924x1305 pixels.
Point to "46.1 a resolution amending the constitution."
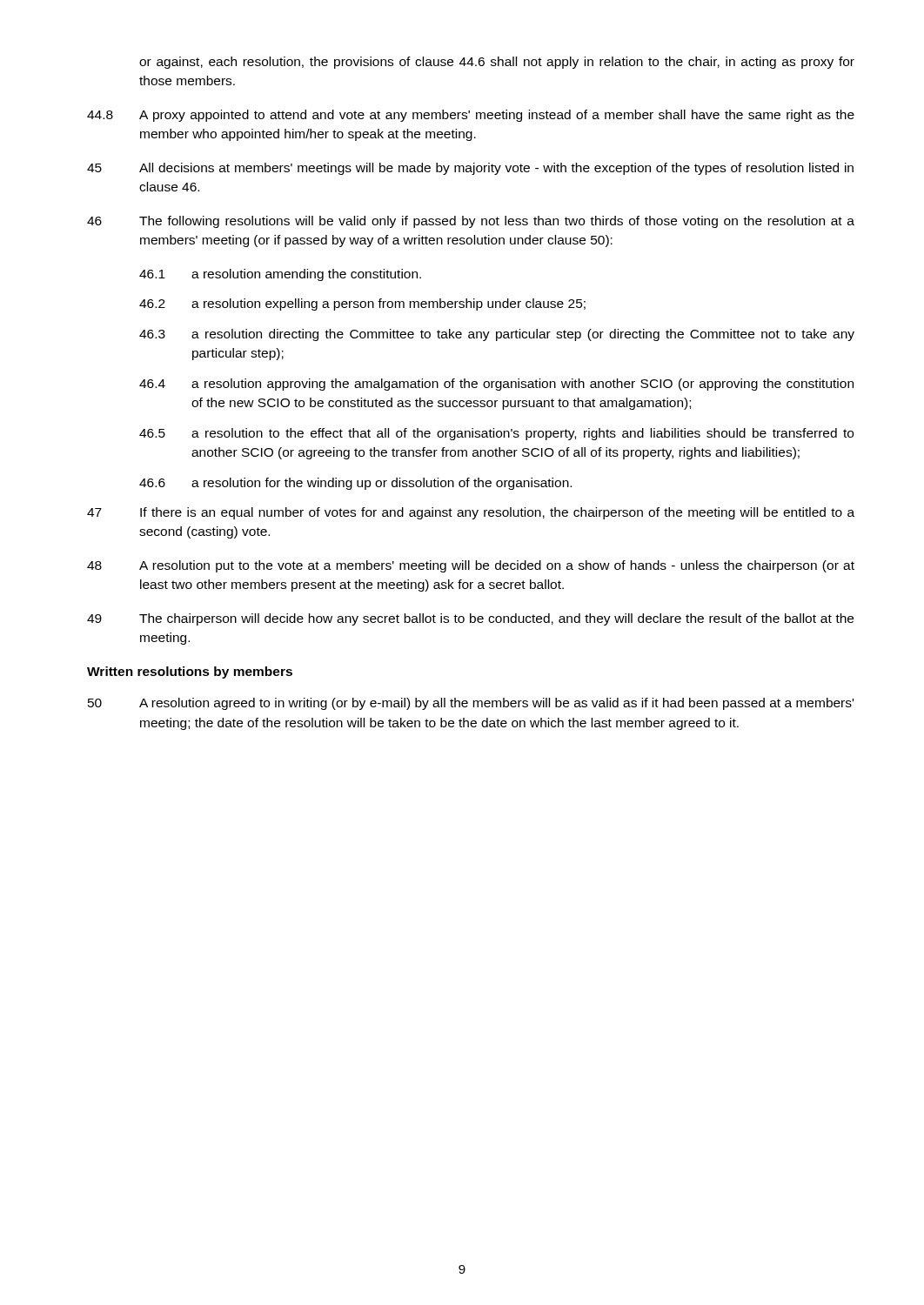[x=280, y=275]
